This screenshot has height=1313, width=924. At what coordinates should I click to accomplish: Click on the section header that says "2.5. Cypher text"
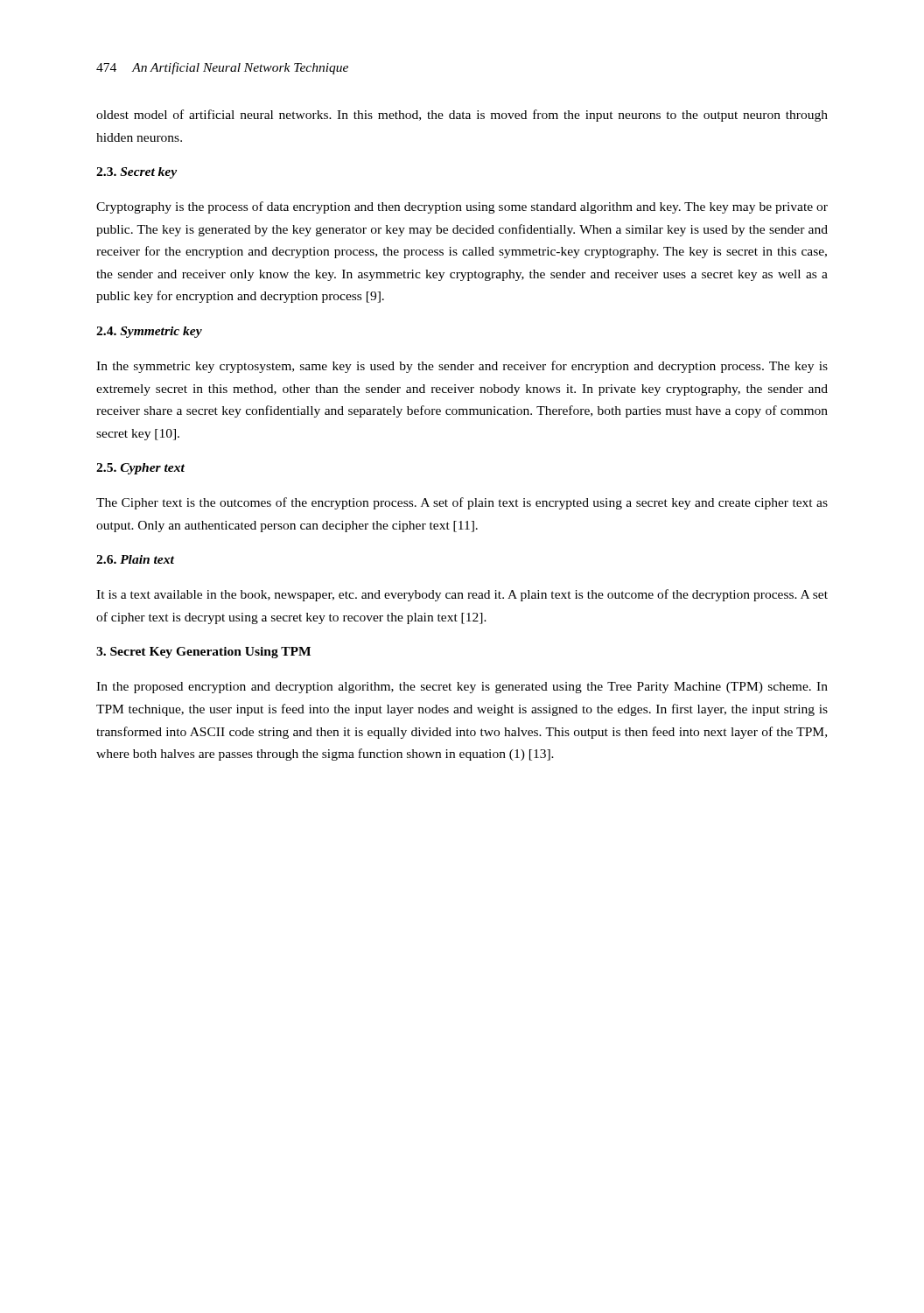140,467
